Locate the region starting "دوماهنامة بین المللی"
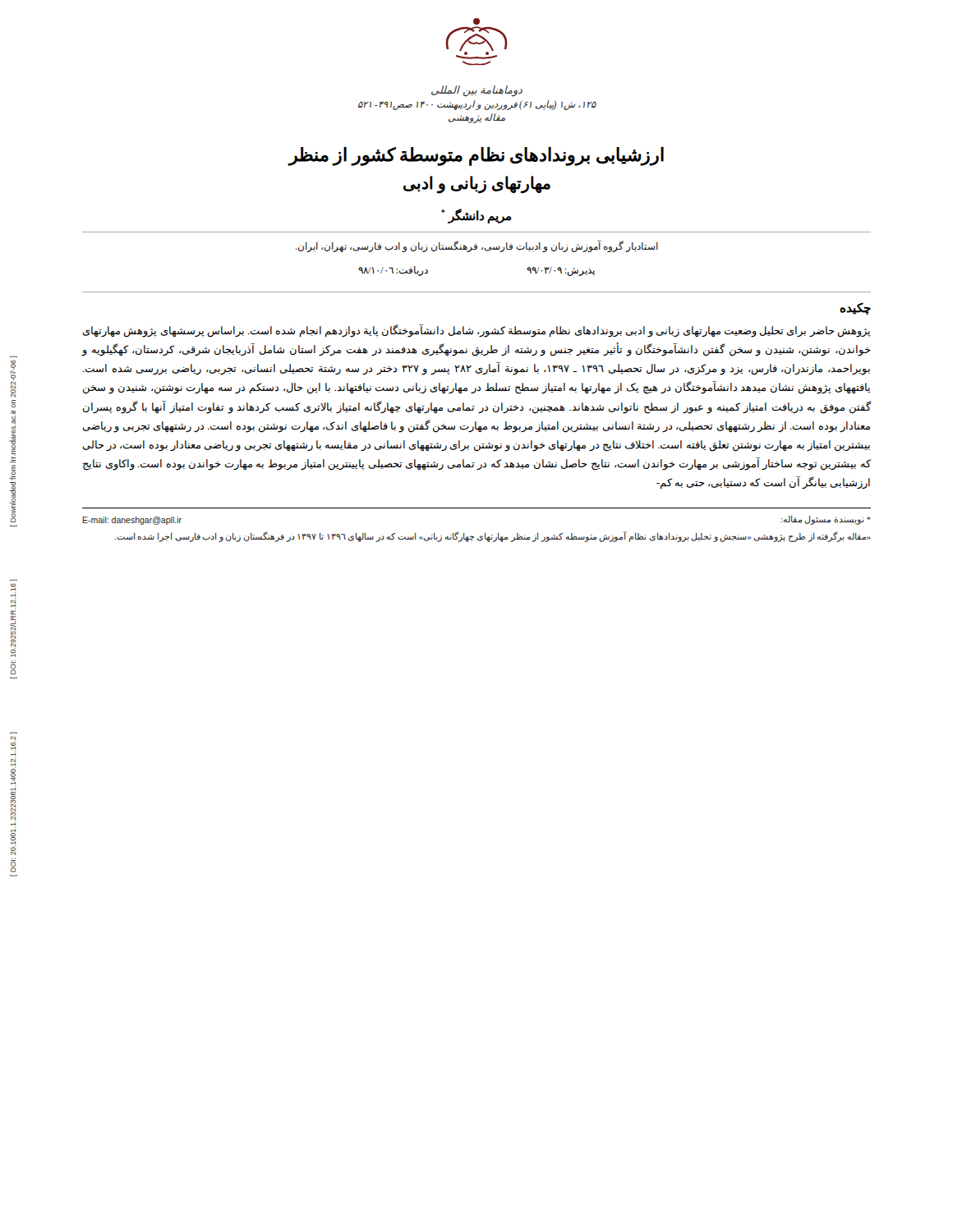This screenshot has width=953, height=1232. (x=476, y=90)
